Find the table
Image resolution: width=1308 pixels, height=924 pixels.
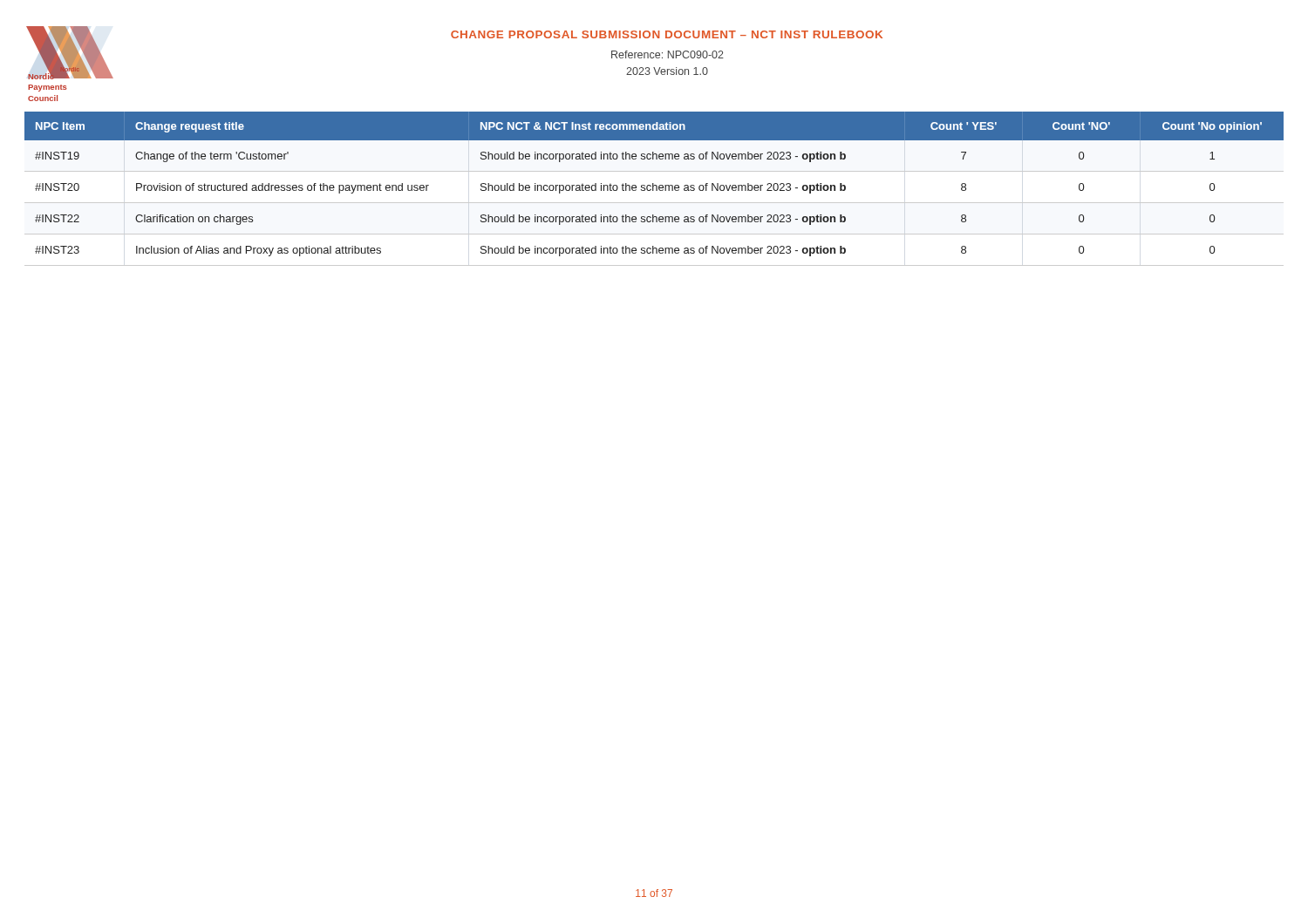coord(654,189)
